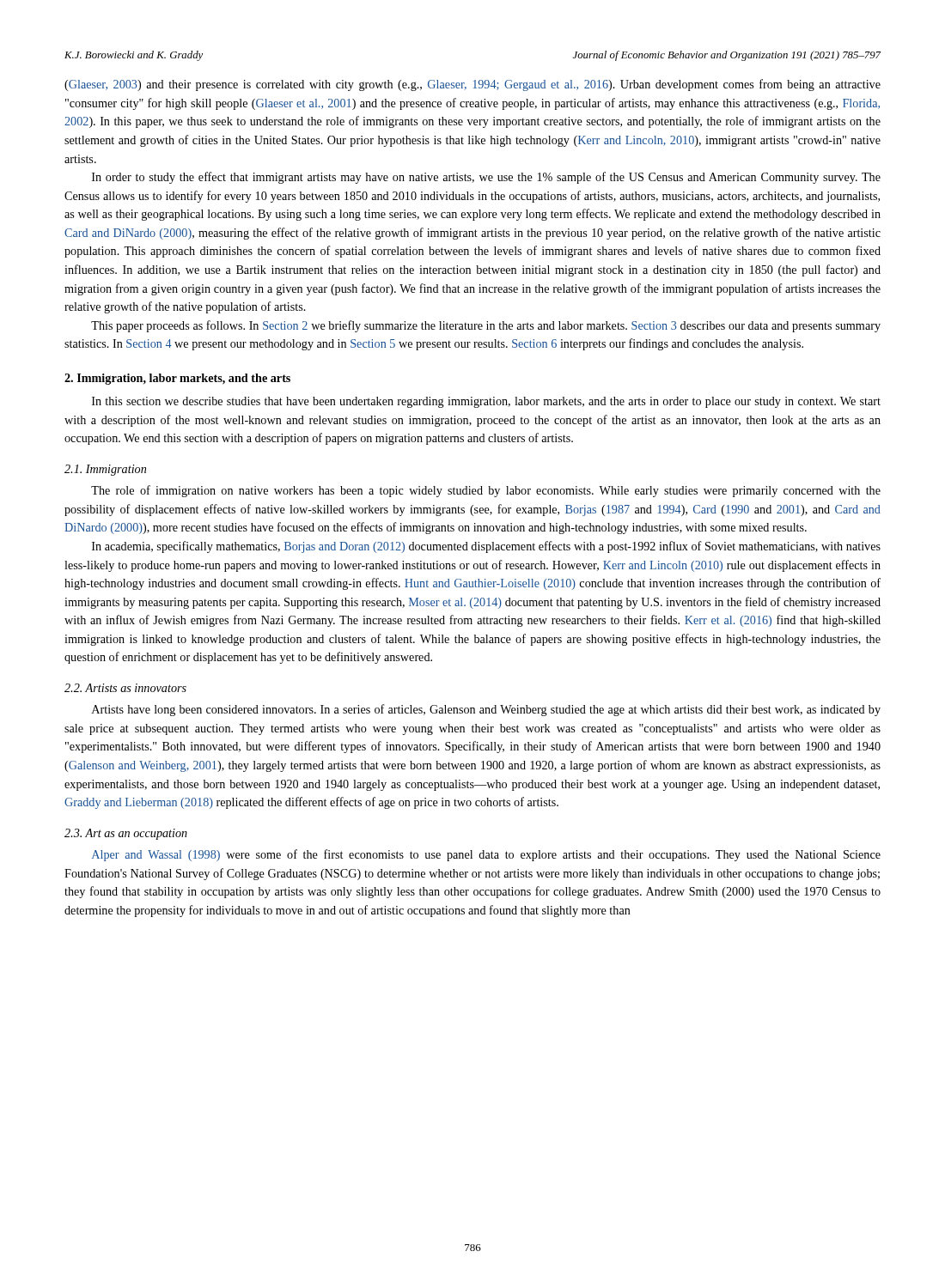The height and width of the screenshot is (1288, 945).
Task: Navigate to the region starting "(Glaeser, 2003) and their presence is"
Action: 472,122
